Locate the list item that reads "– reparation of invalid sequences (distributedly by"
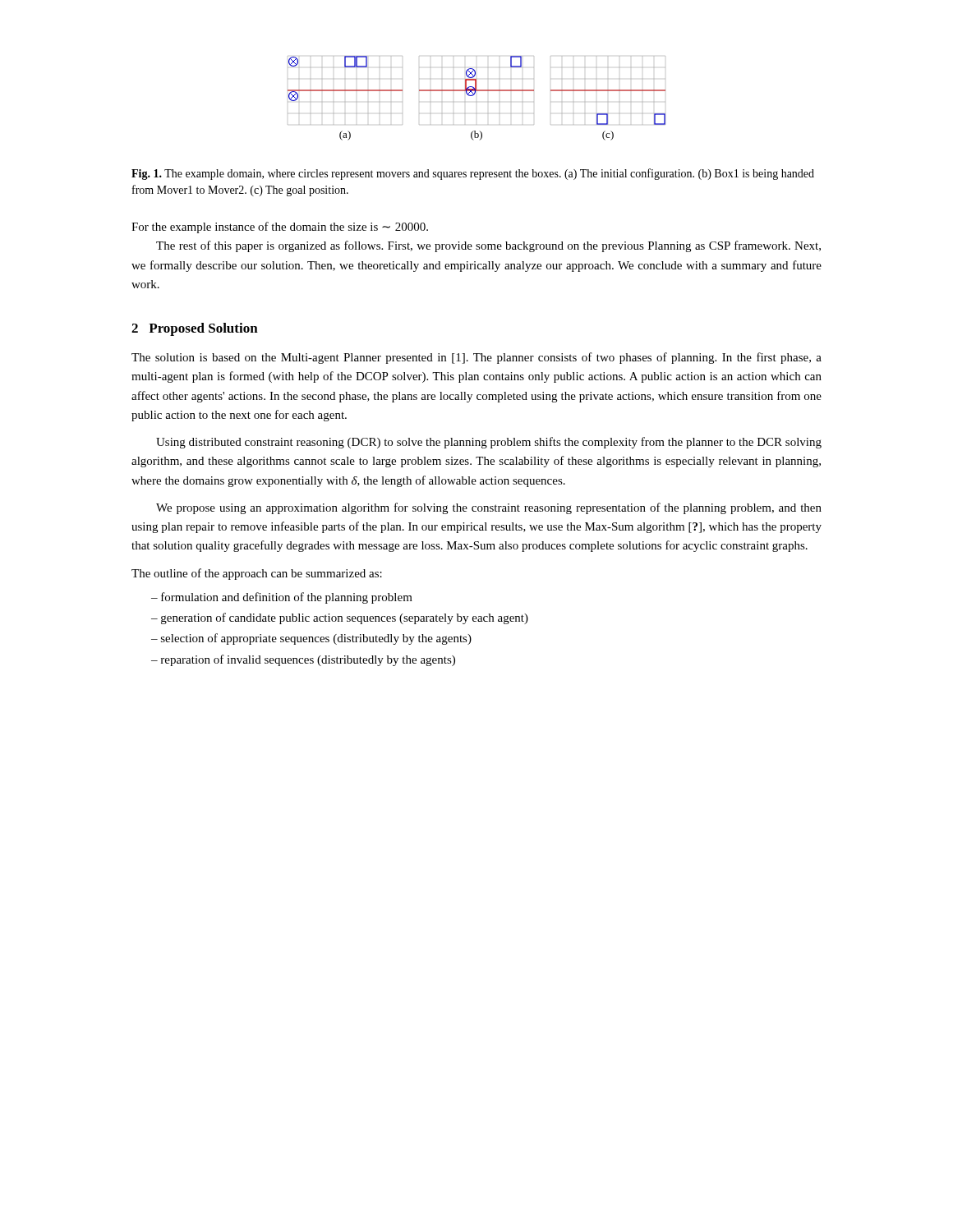Image resolution: width=953 pixels, height=1232 pixels. (x=303, y=659)
